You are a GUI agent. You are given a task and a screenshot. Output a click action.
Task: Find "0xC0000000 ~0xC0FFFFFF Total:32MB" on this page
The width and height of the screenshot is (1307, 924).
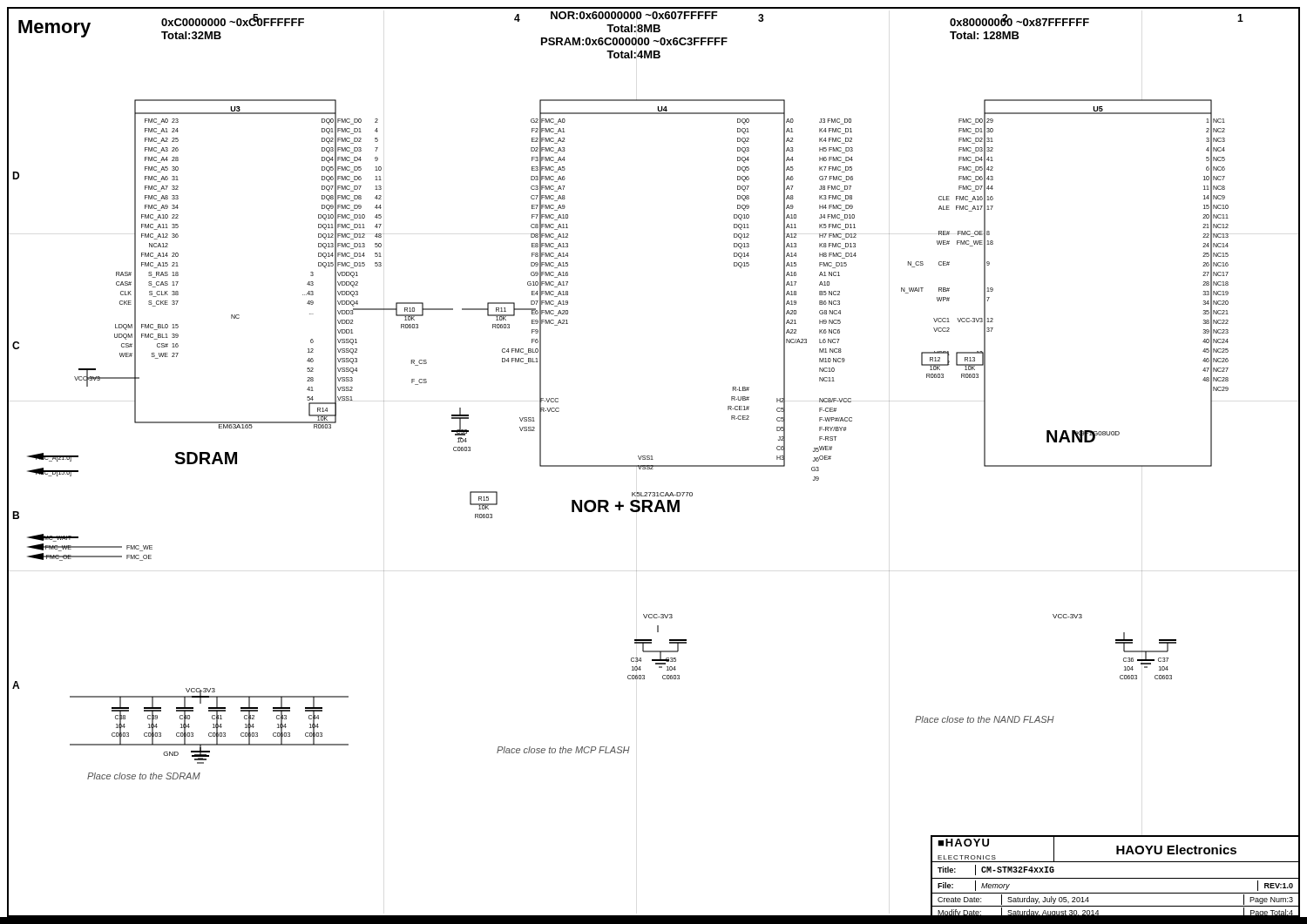click(x=233, y=29)
